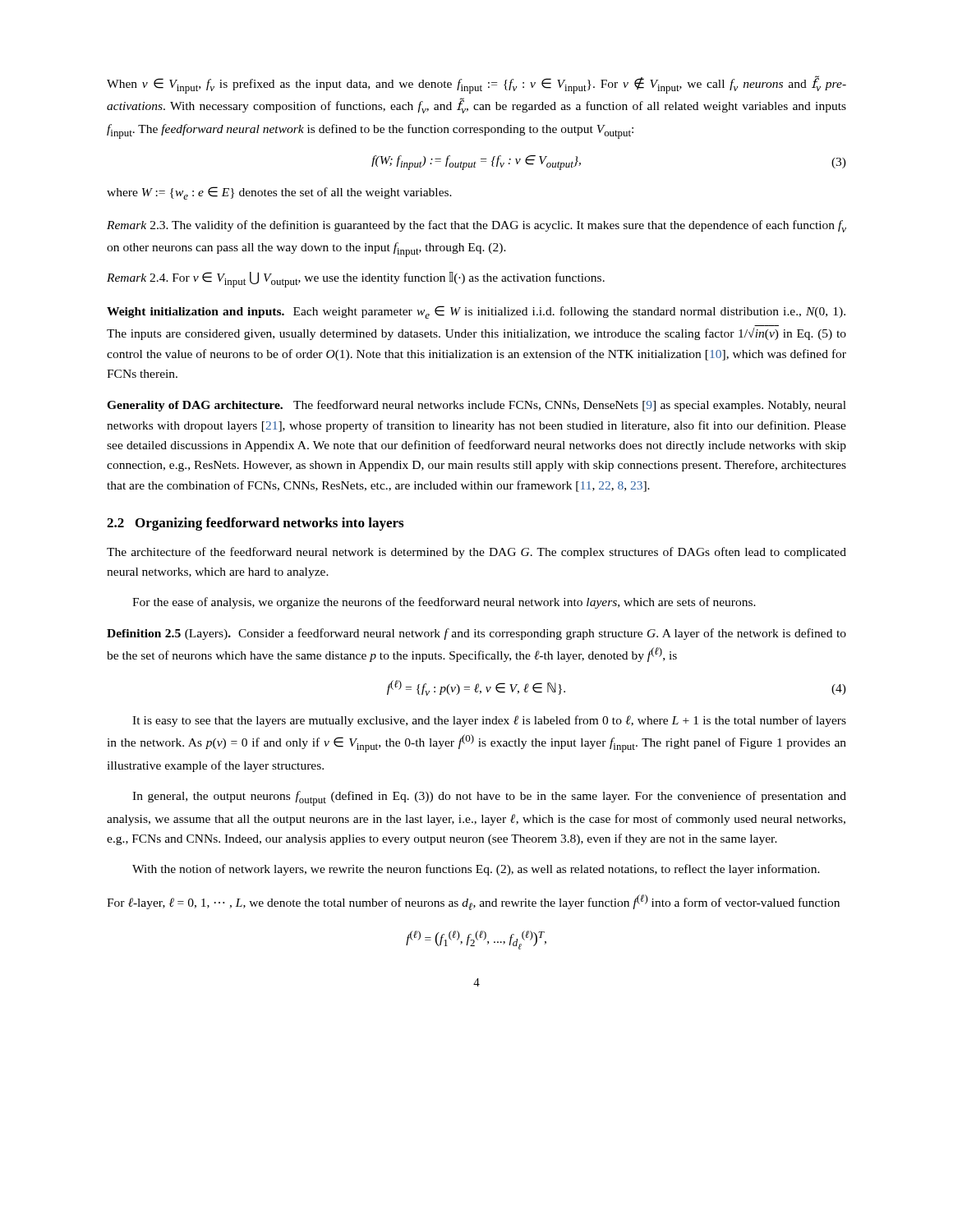
Task: Find the text block starting "For the ease of analysis, we"
Action: click(x=444, y=601)
